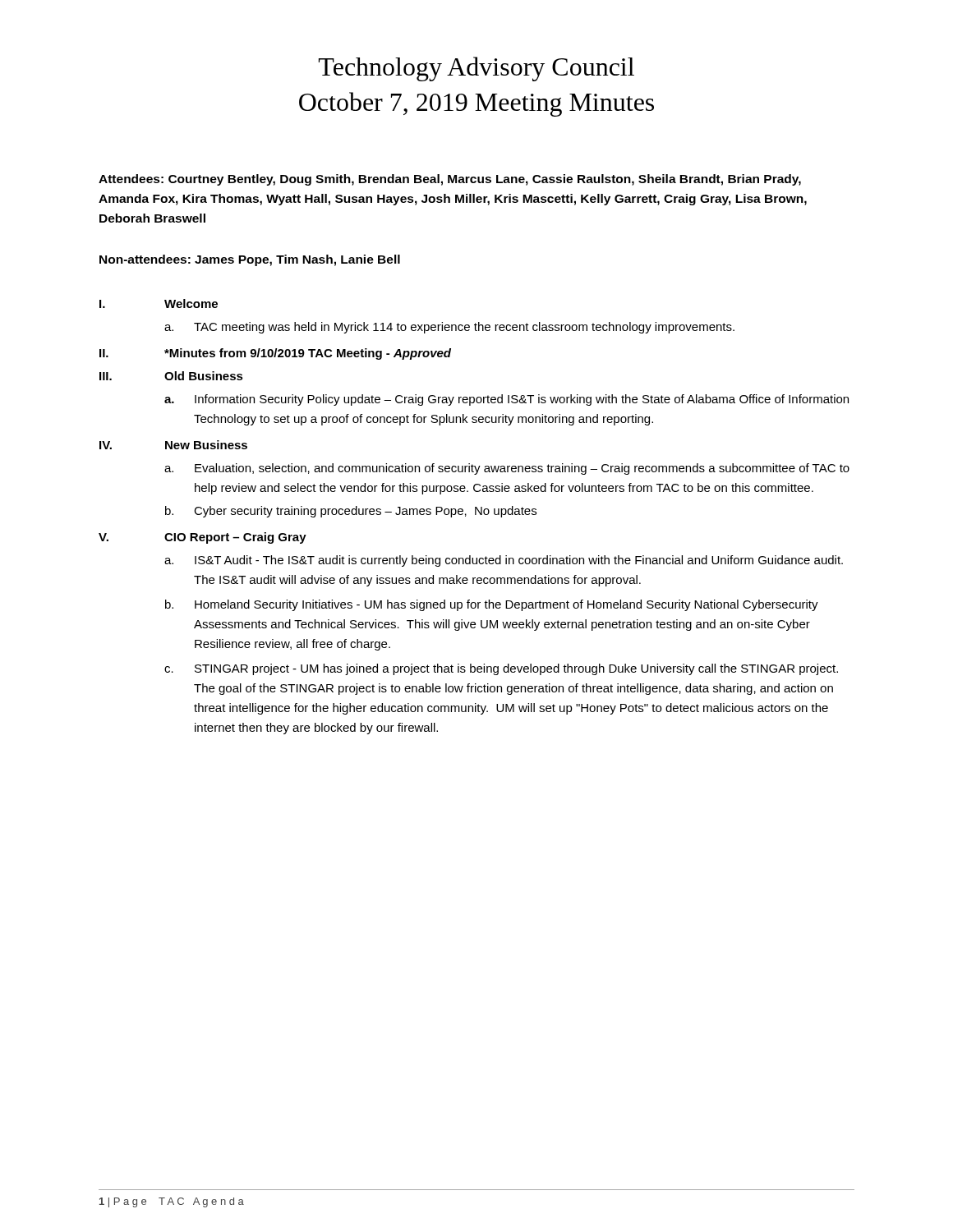Click on the section header containing "V. CIO Report –"
The height and width of the screenshot is (1232, 953).
[203, 538]
